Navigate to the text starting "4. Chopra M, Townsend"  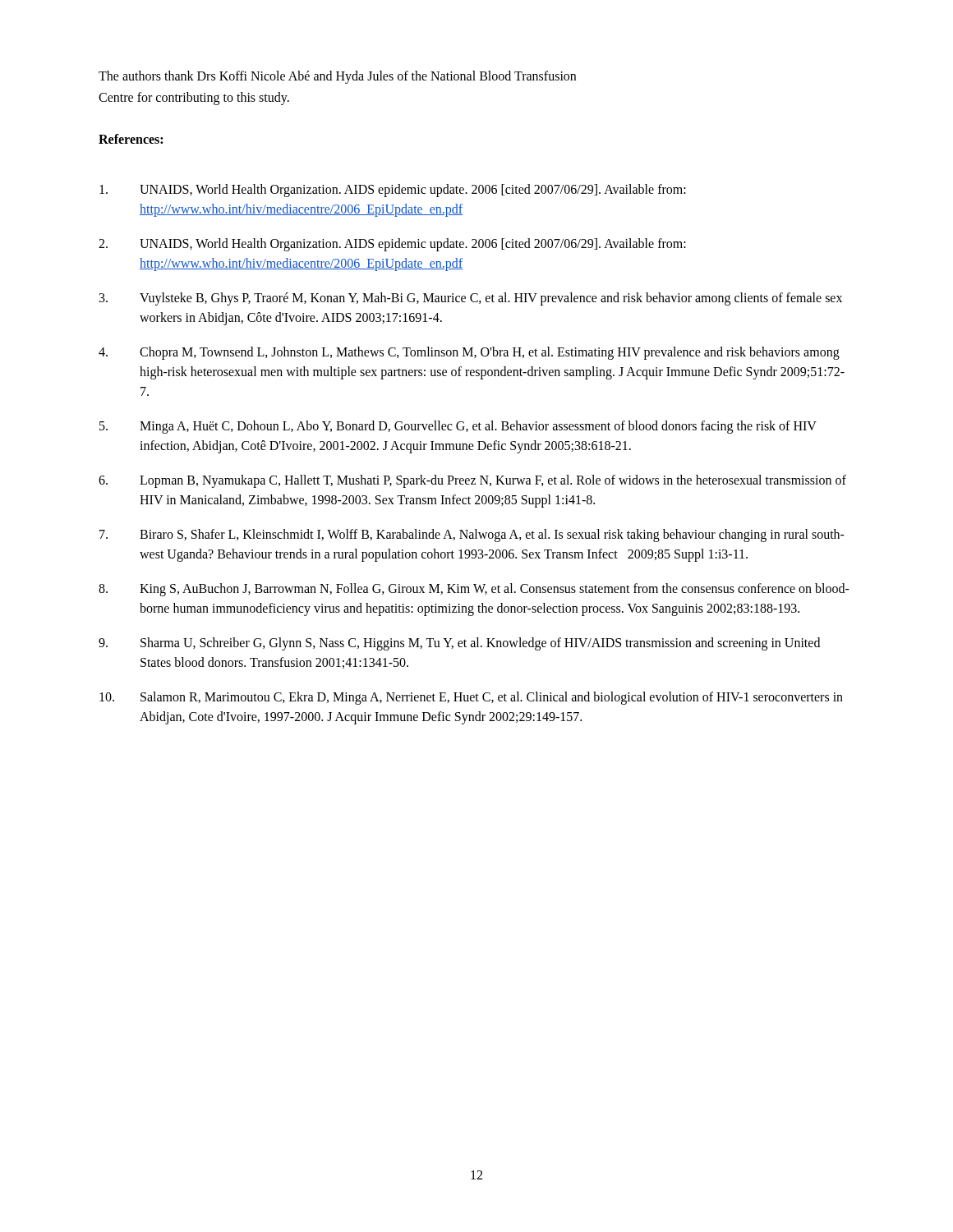tap(476, 372)
